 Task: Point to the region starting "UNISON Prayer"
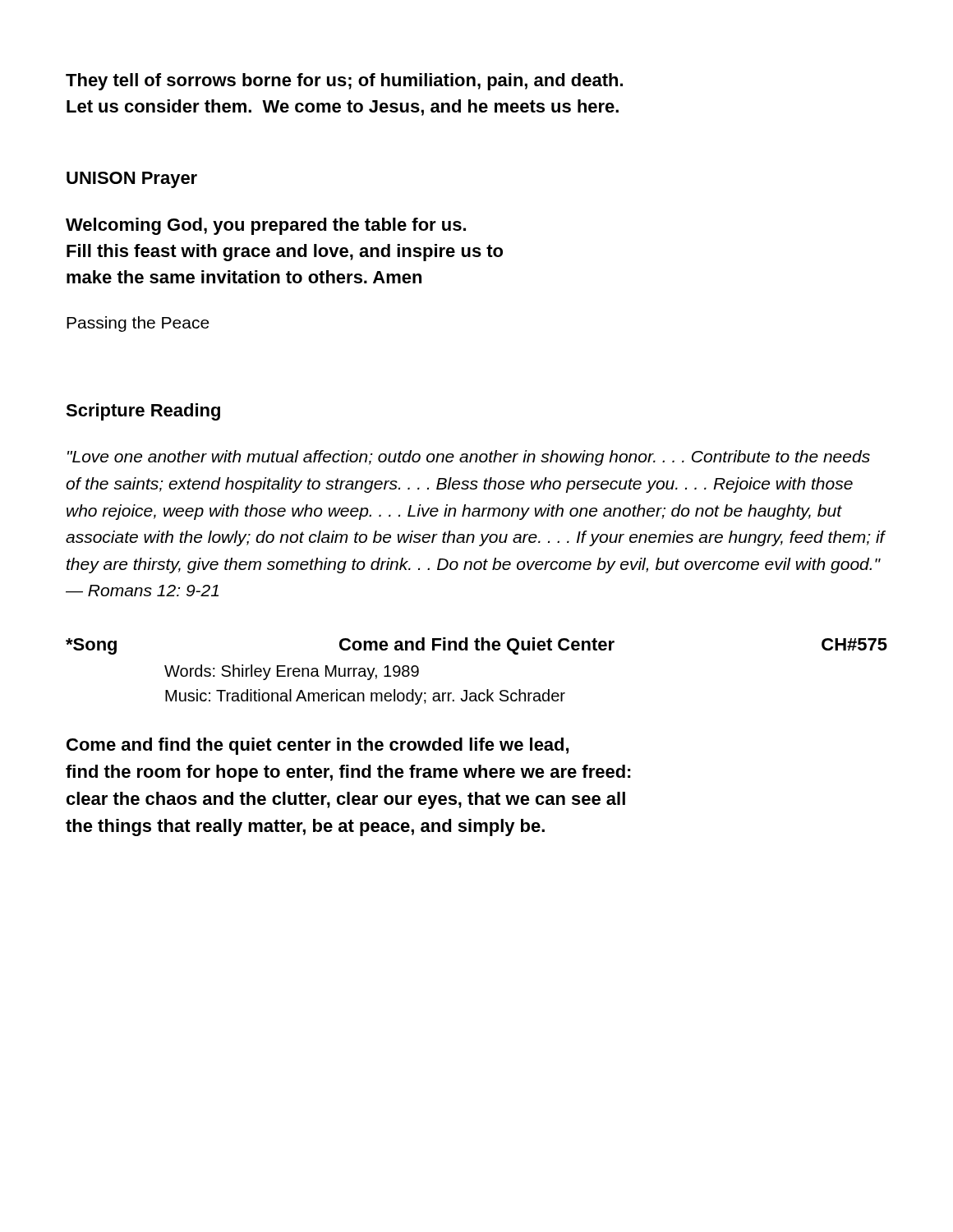point(132,178)
